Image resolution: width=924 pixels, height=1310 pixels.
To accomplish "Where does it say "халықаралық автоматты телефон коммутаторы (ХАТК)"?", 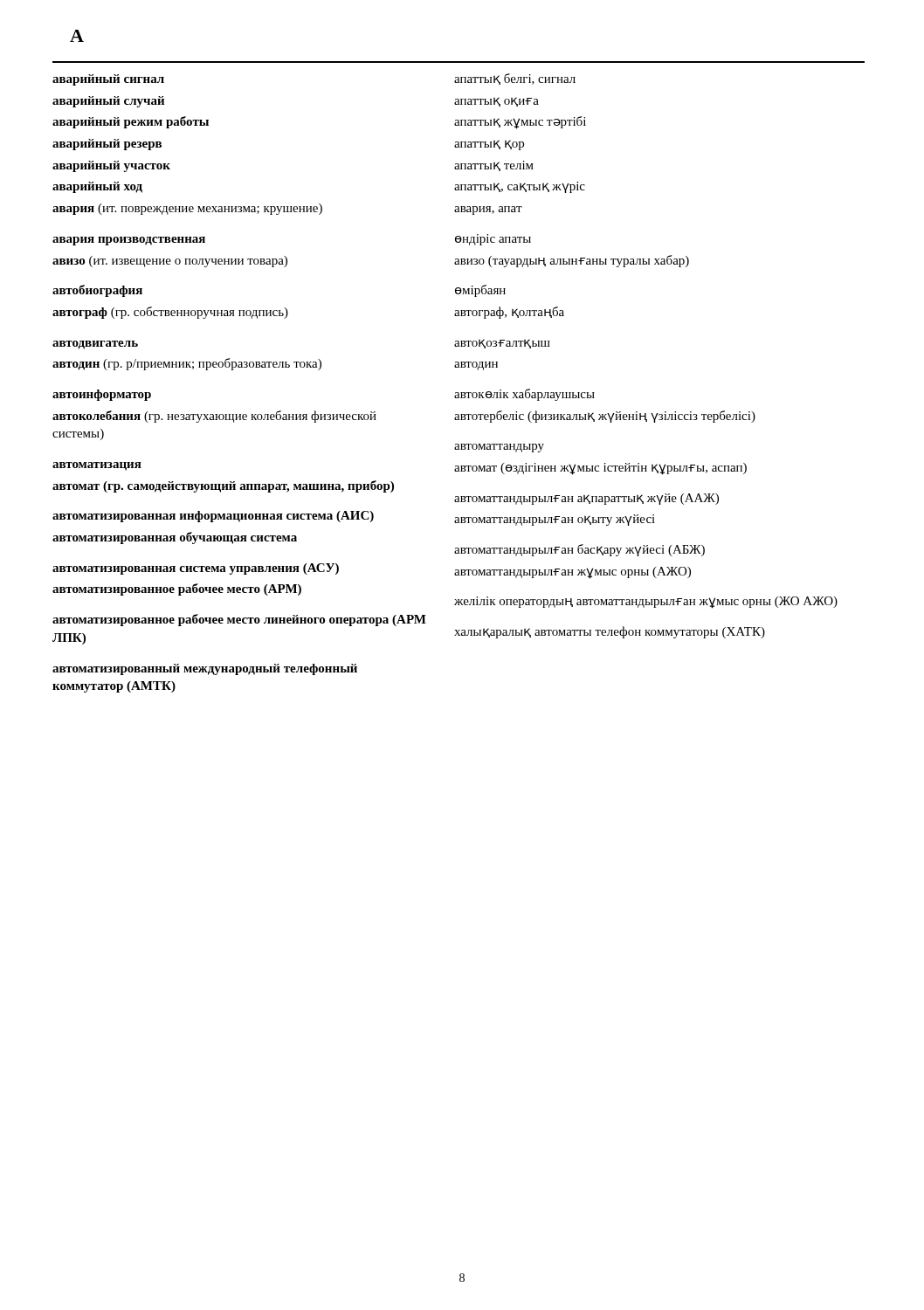I will (x=610, y=632).
